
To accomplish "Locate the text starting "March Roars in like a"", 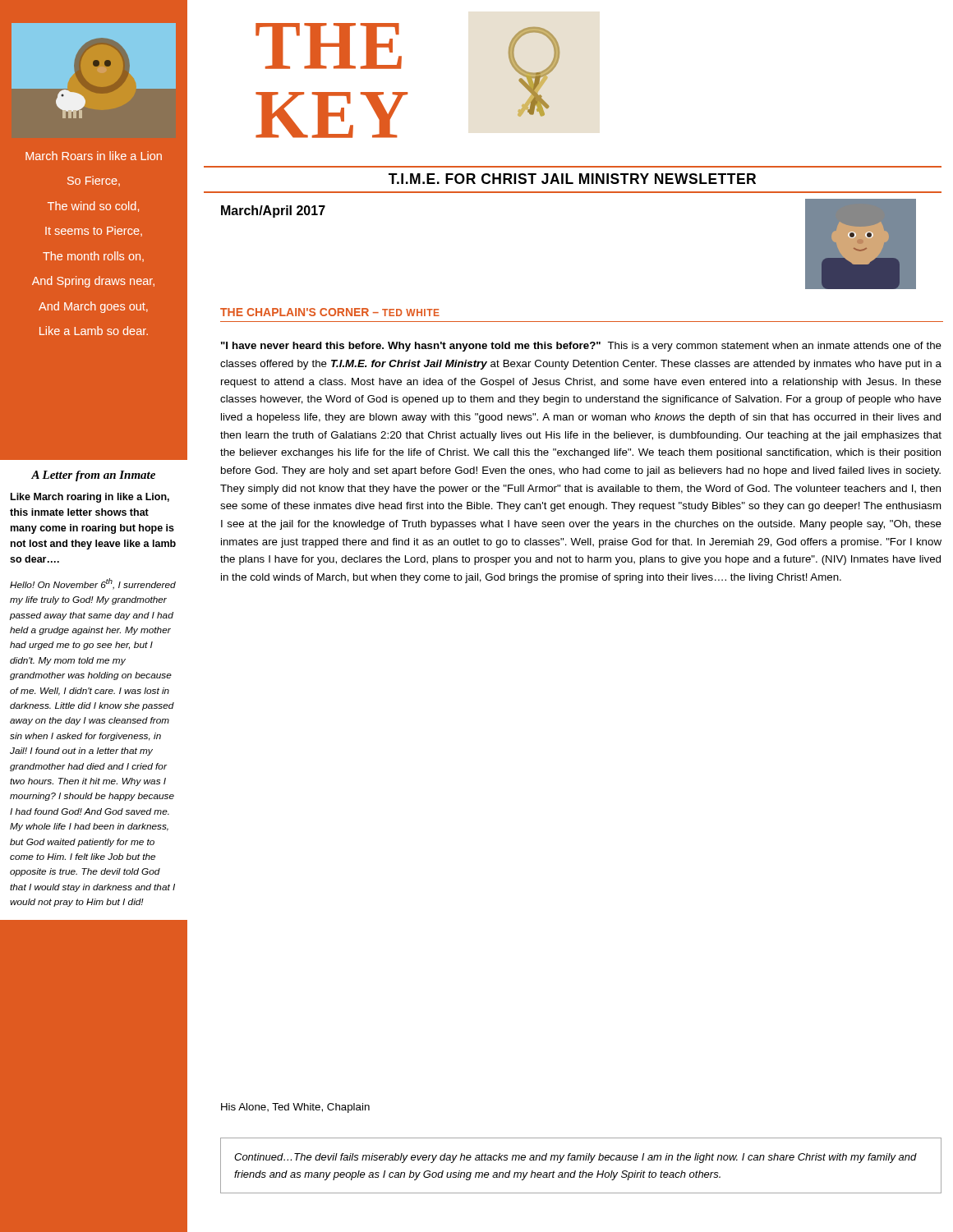I will [x=94, y=244].
